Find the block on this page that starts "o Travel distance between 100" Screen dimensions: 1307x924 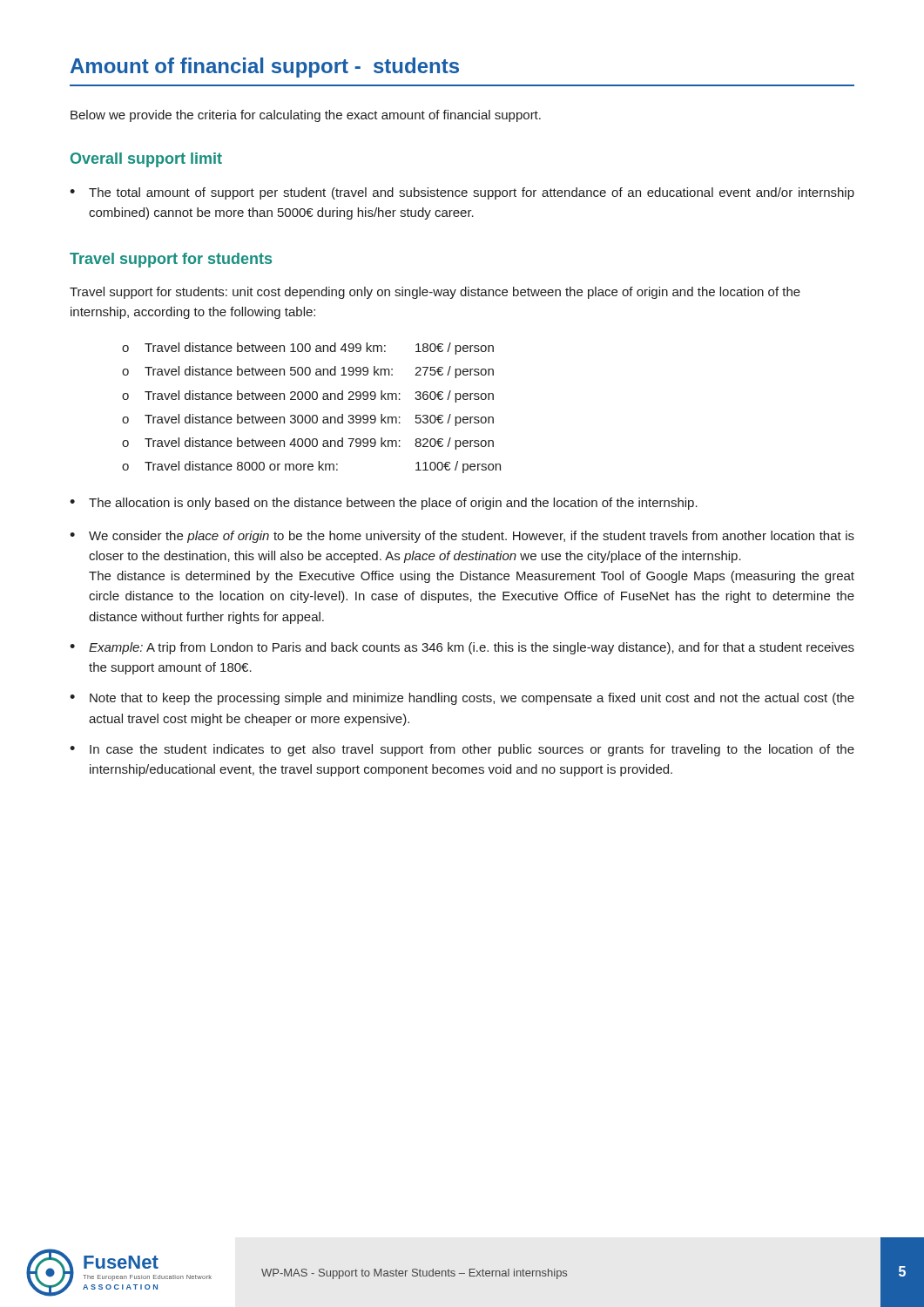[x=316, y=347]
